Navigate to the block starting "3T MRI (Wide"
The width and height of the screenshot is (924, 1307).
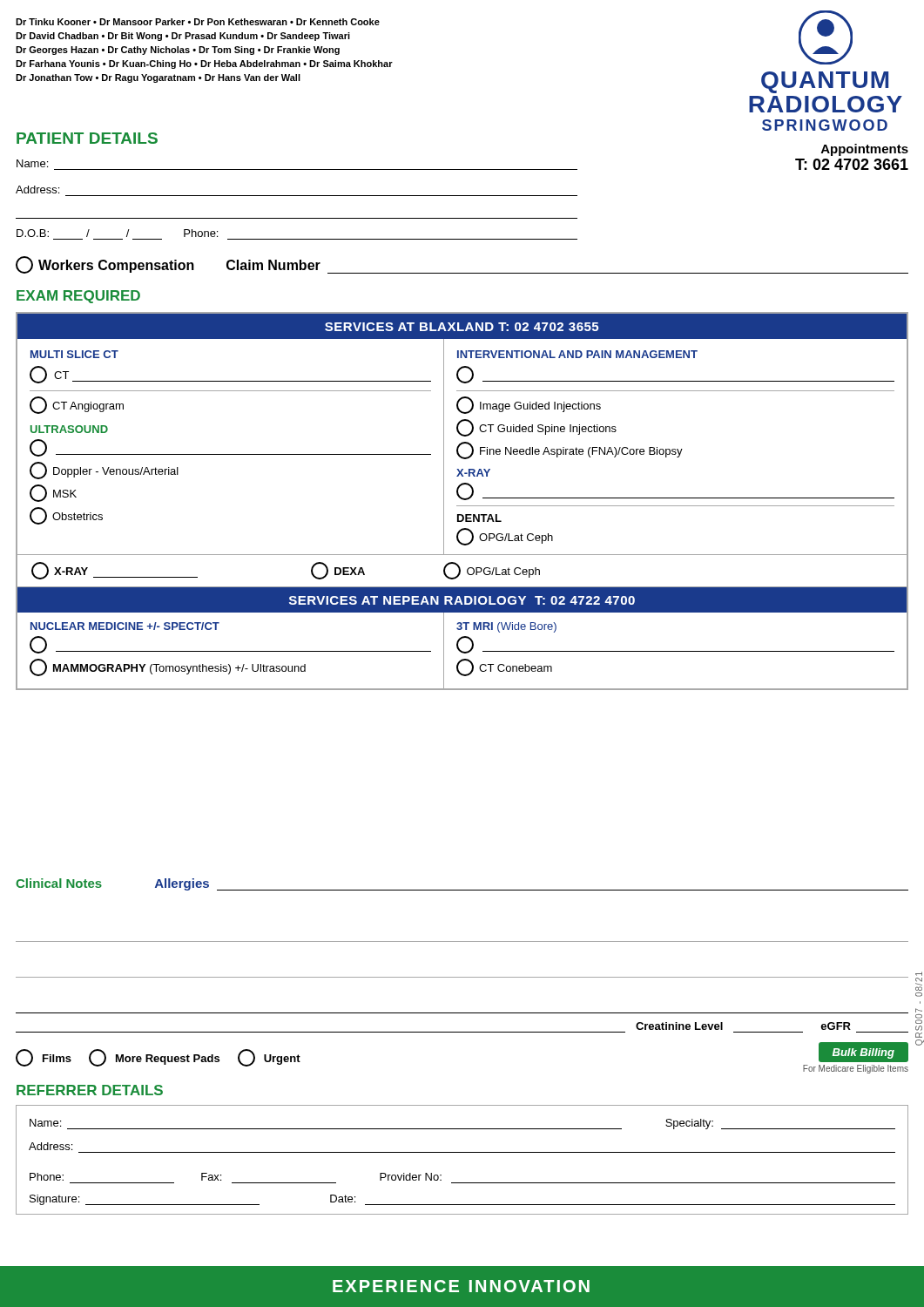tap(507, 626)
